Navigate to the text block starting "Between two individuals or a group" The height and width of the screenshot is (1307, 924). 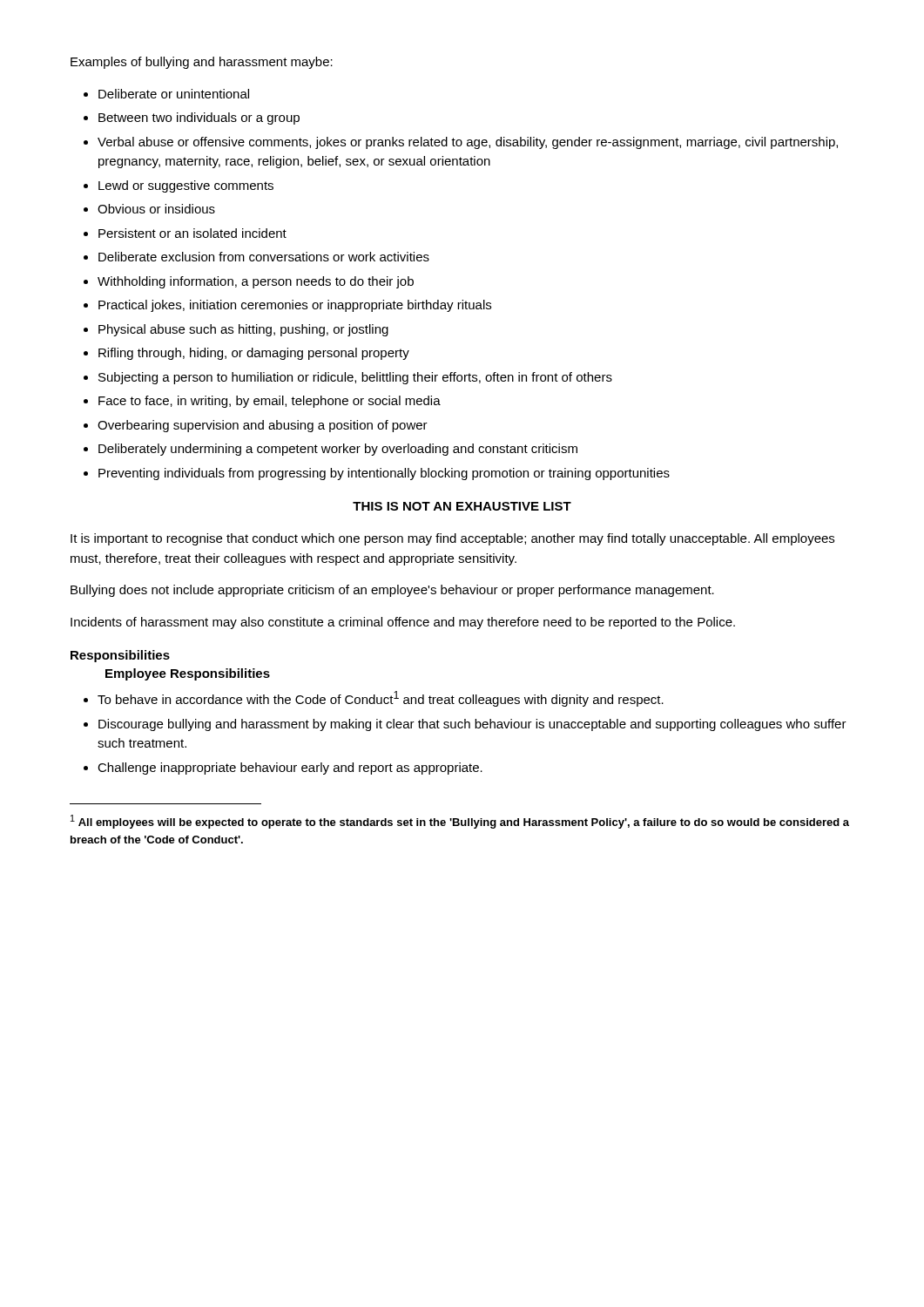click(x=199, y=119)
